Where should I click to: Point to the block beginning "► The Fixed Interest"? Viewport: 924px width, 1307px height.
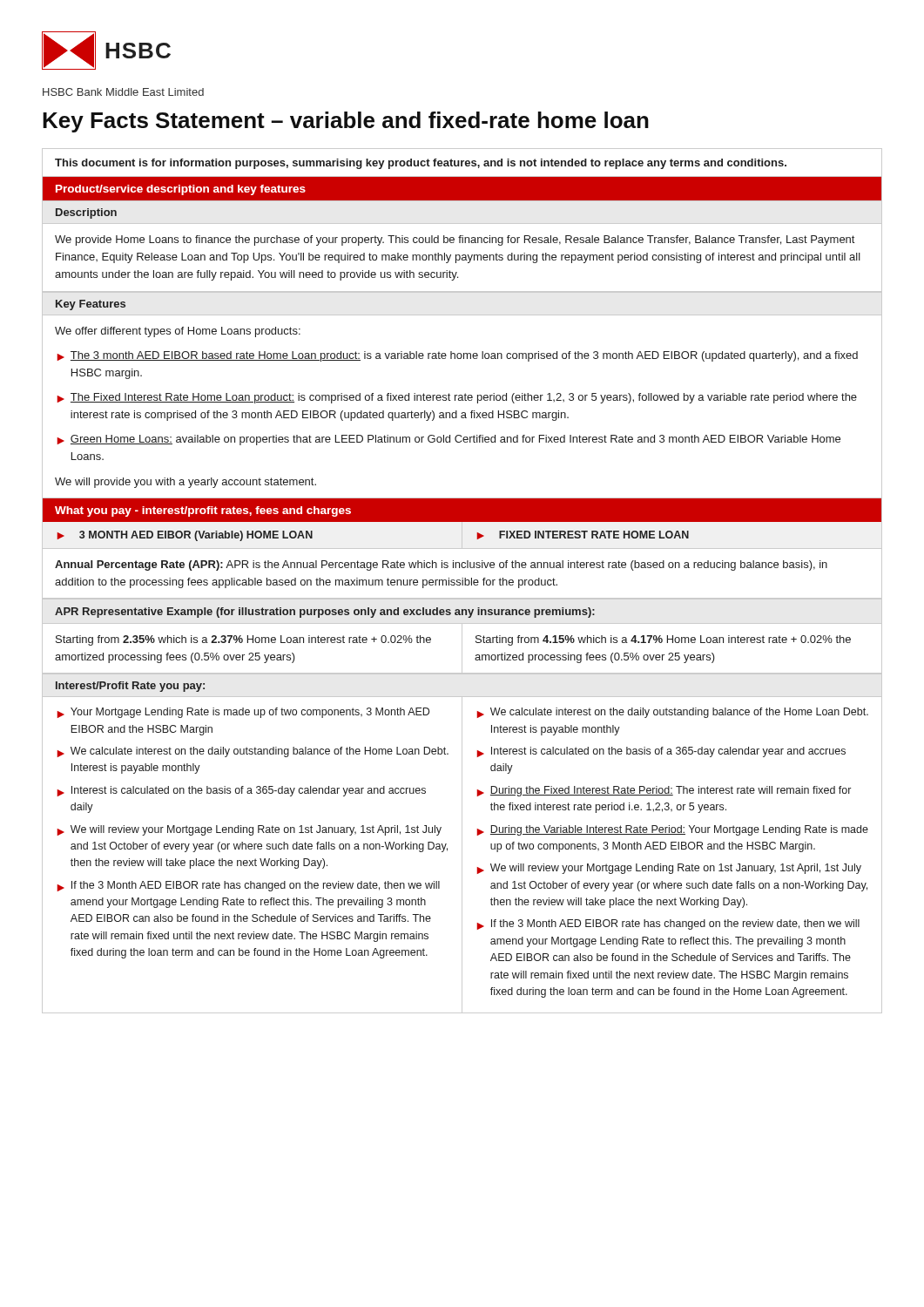point(462,406)
